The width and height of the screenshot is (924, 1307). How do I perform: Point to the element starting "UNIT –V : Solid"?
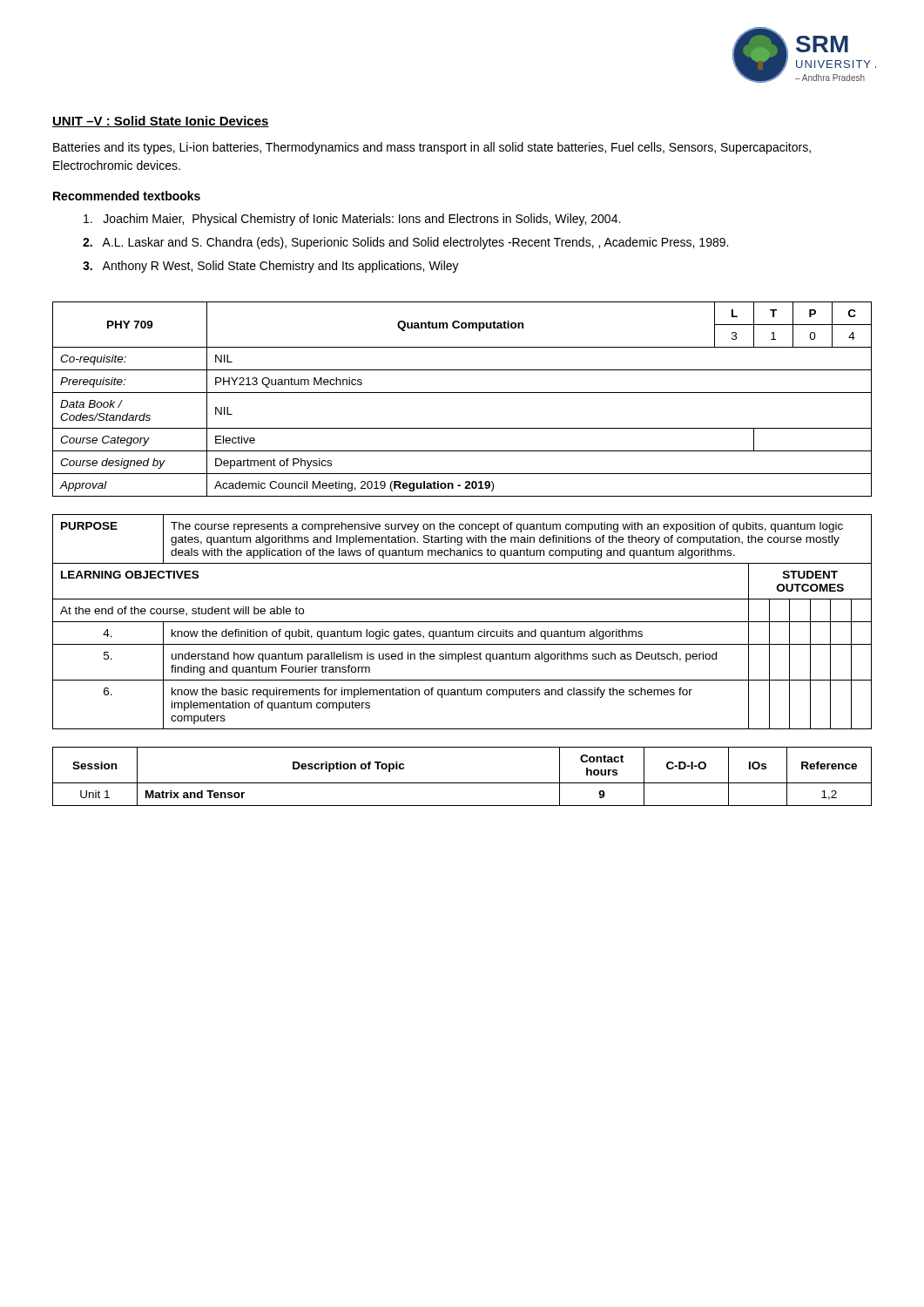[160, 121]
